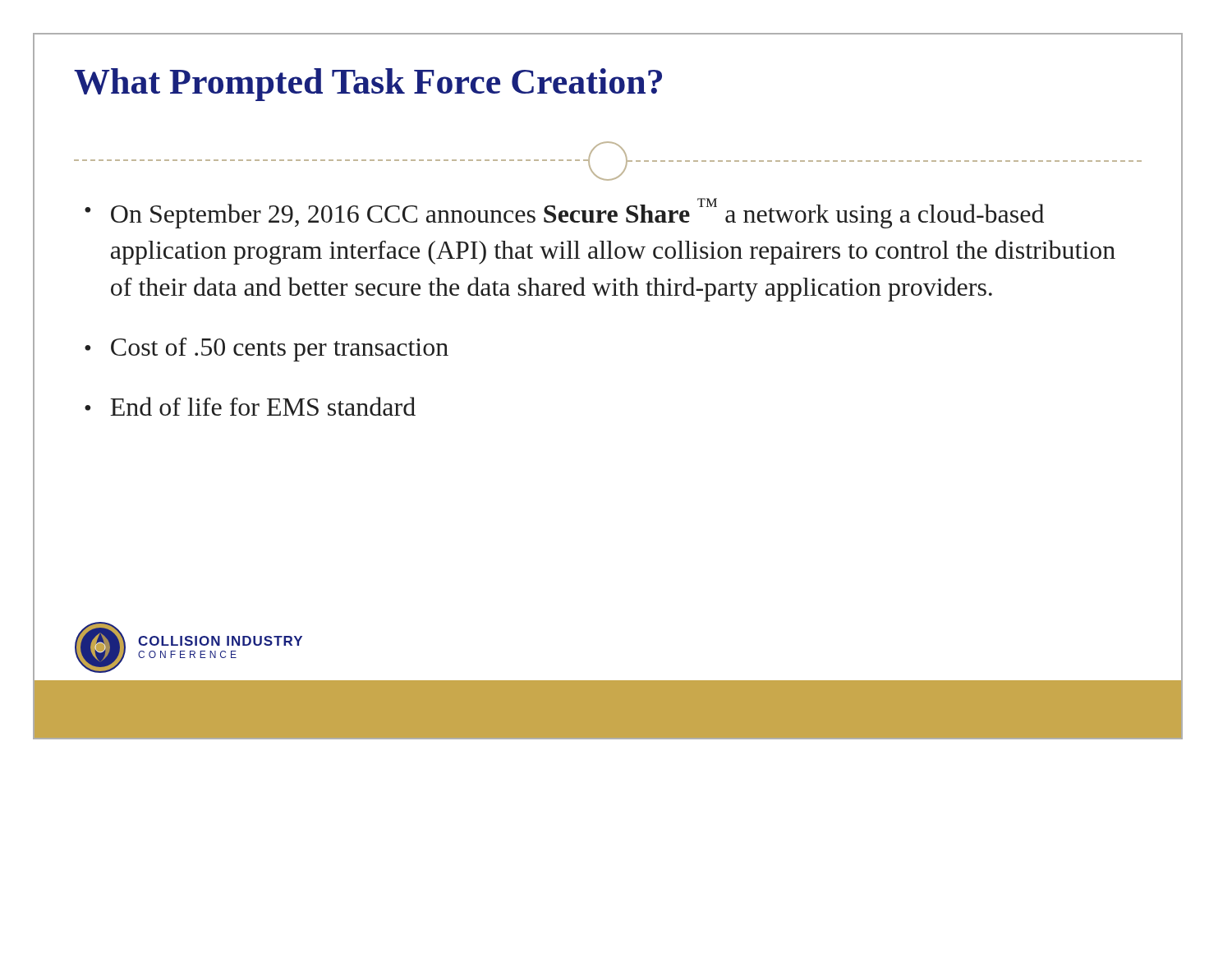Locate the logo
Screen dimensions: 953x1232
pyautogui.click(x=189, y=647)
